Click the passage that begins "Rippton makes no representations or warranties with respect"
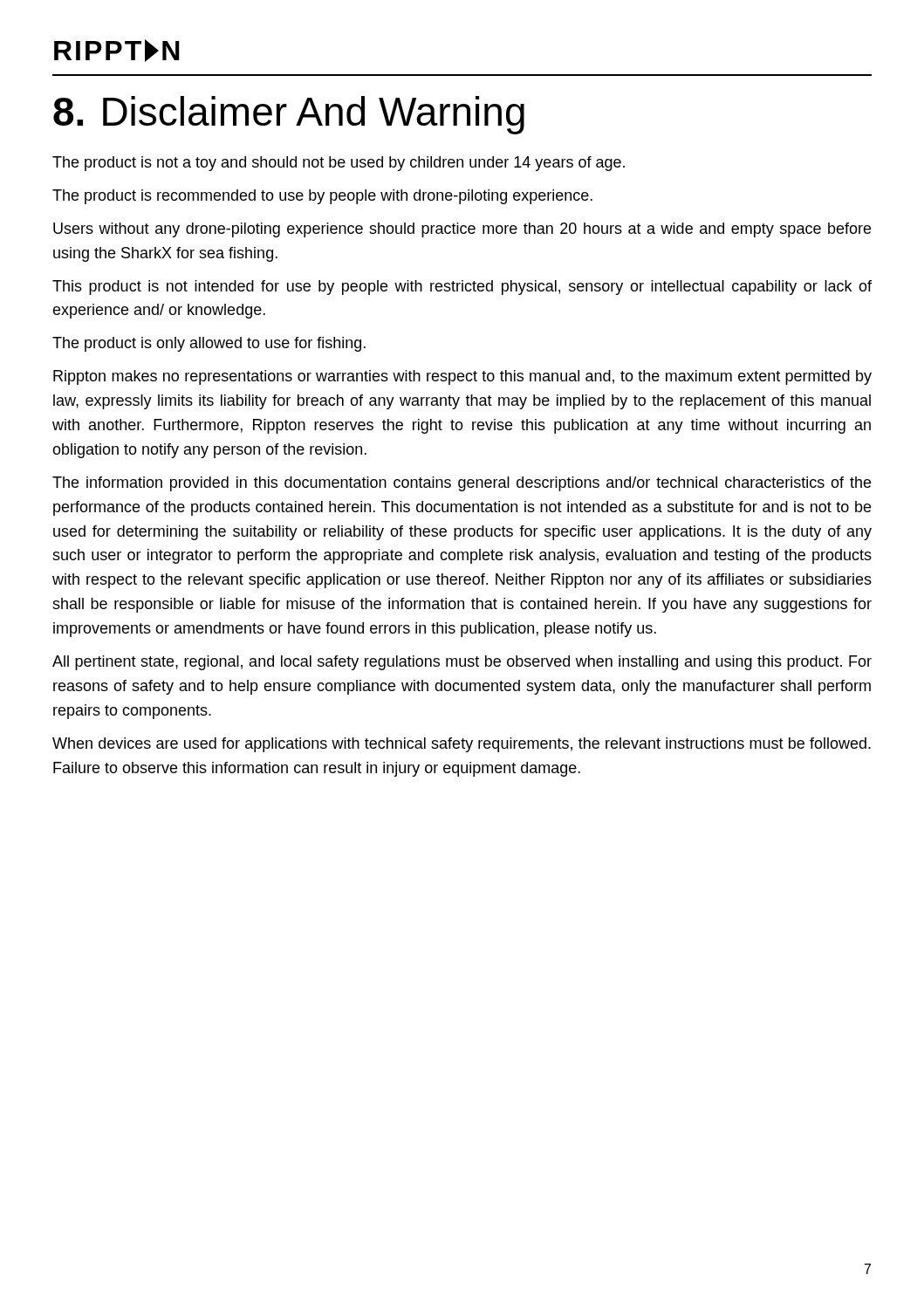Image resolution: width=924 pixels, height=1309 pixels. pyautogui.click(x=462, y=413)
